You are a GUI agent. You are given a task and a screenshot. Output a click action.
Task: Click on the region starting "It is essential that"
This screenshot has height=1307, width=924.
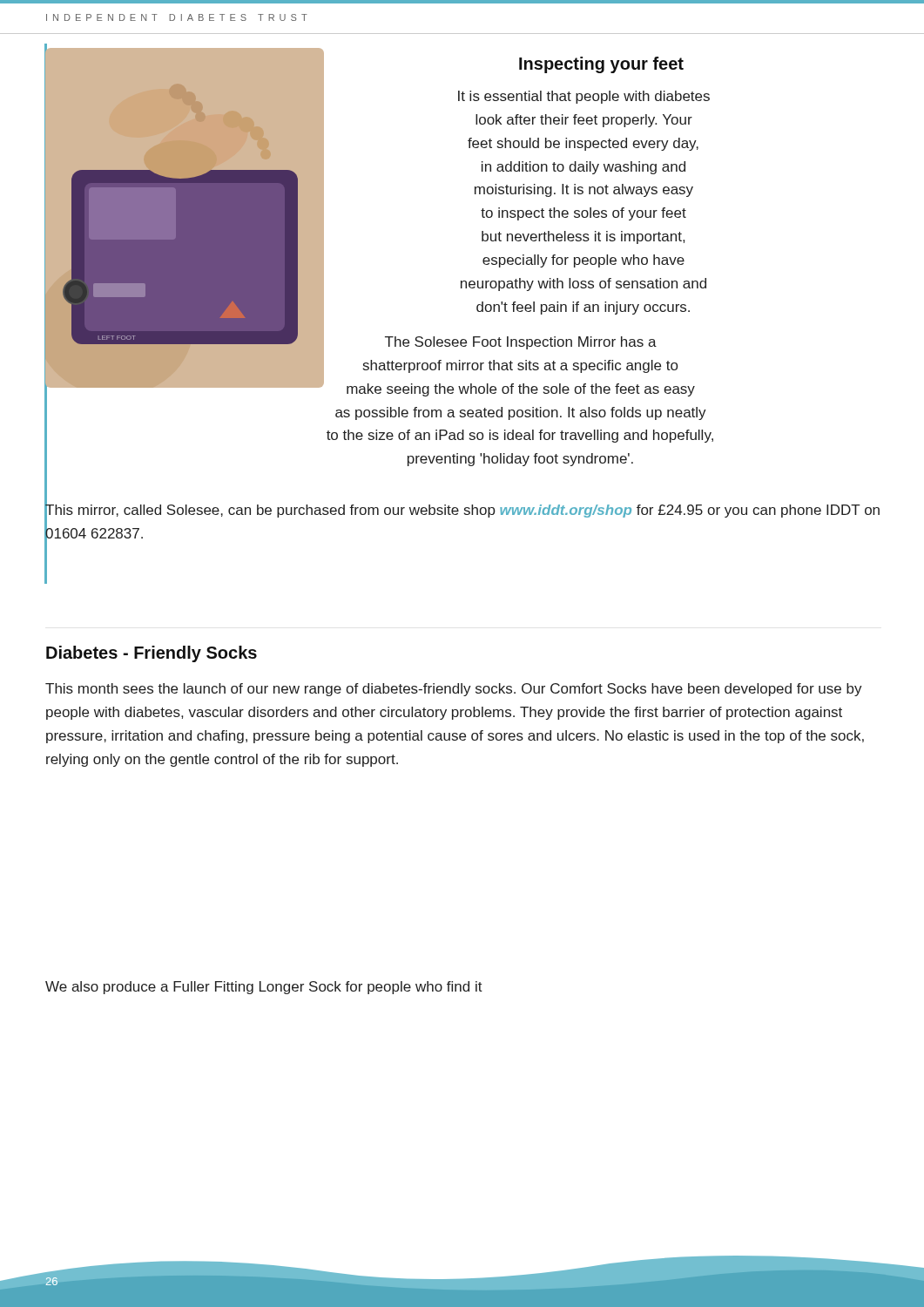tap(583, 202)
